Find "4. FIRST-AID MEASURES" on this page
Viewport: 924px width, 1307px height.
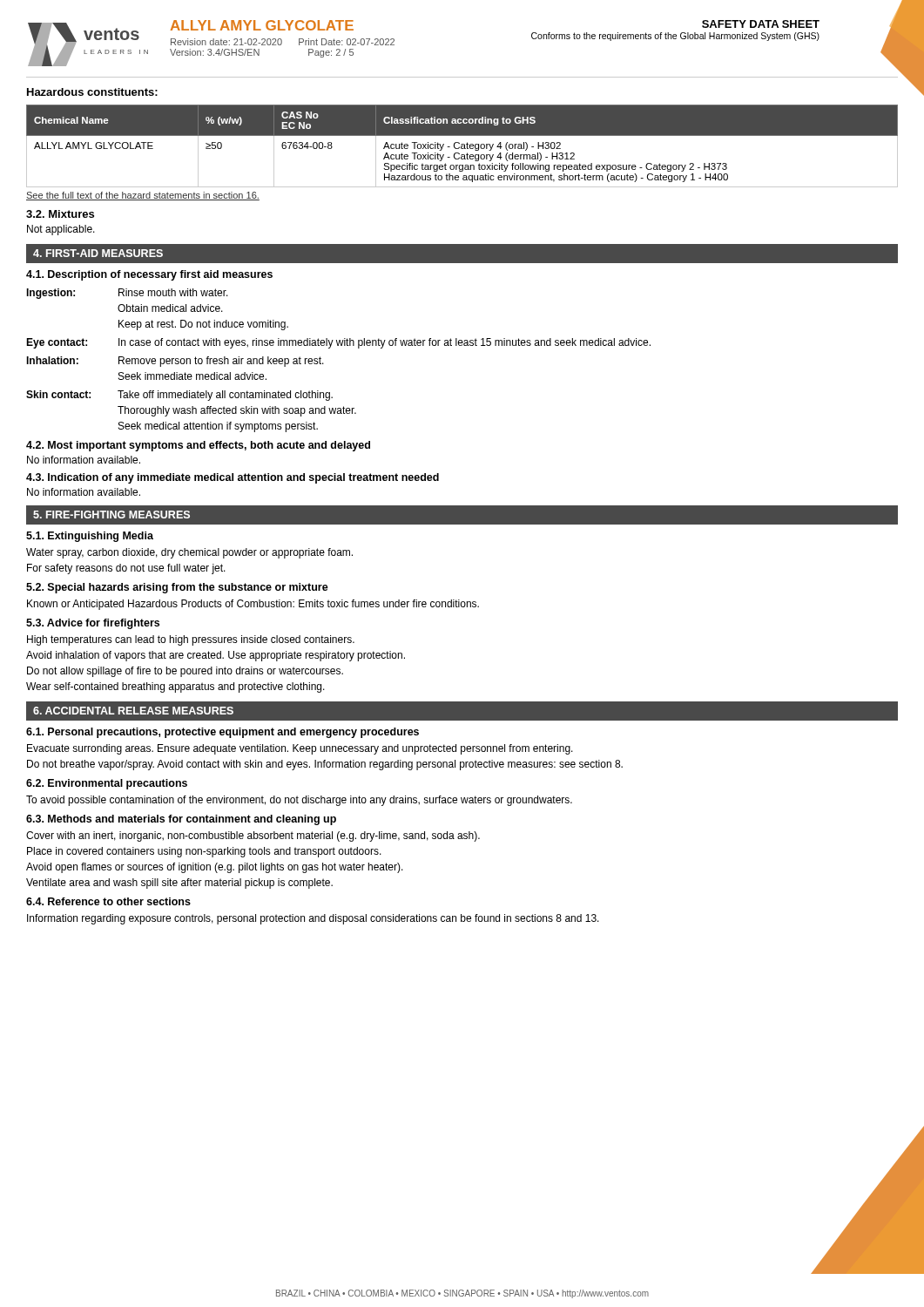[x=98, y=254]
